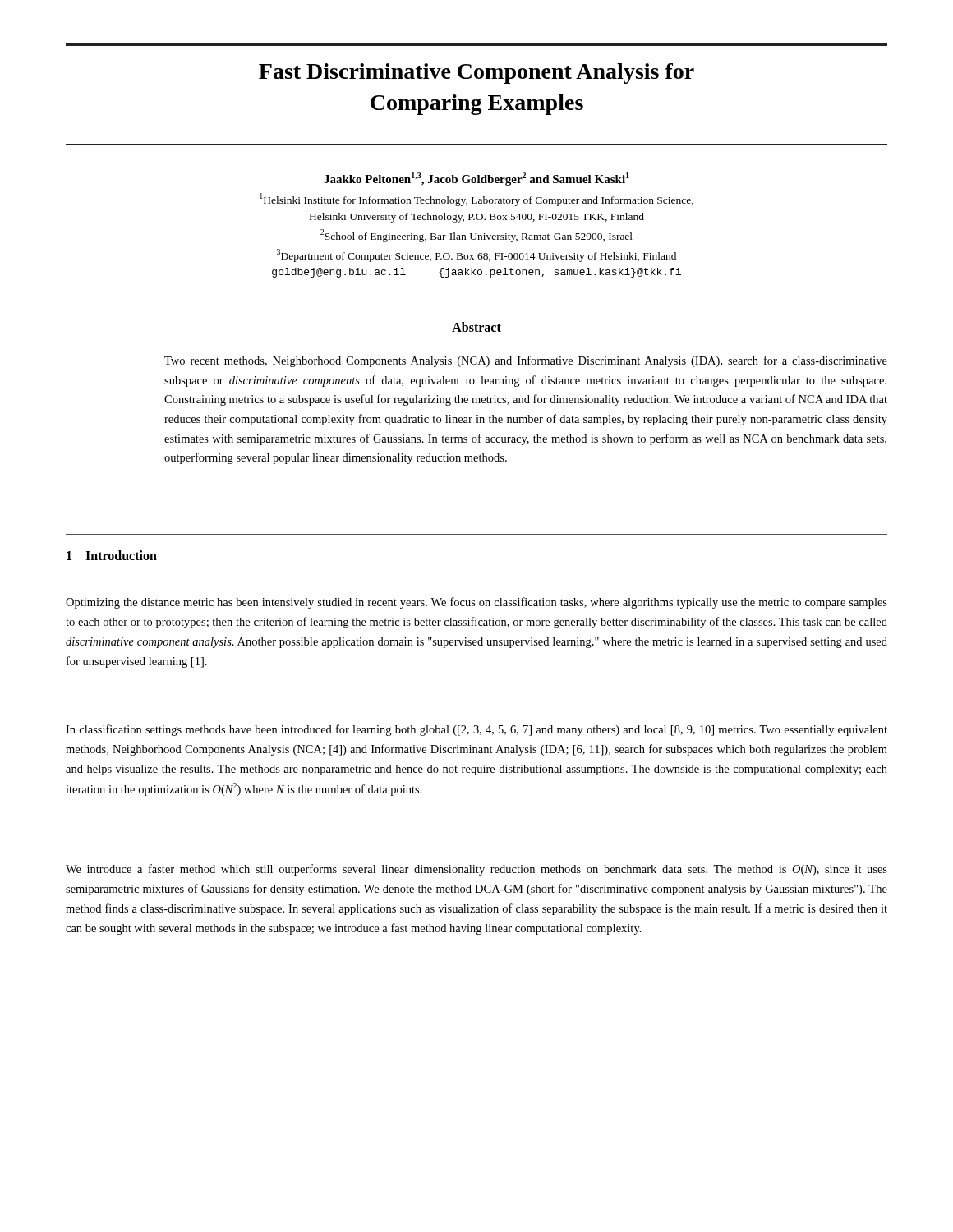Image resolution: width=953 pixels, height=1232 pixels.
Task: Where is the title that starts "Fast Discriminative Component"?
Action: click(476, 87)
